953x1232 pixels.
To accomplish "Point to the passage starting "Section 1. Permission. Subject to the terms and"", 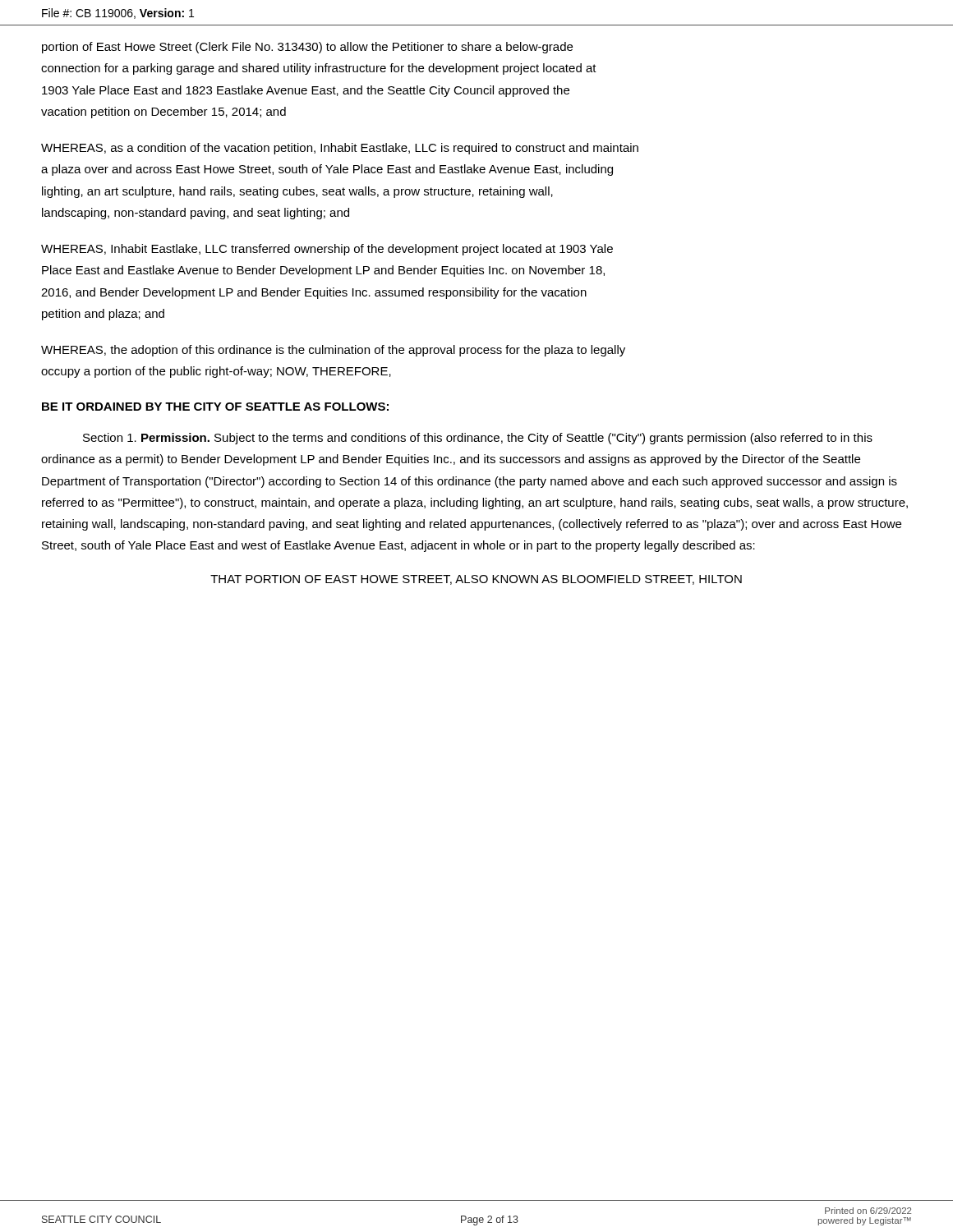I will coord(475,491).
